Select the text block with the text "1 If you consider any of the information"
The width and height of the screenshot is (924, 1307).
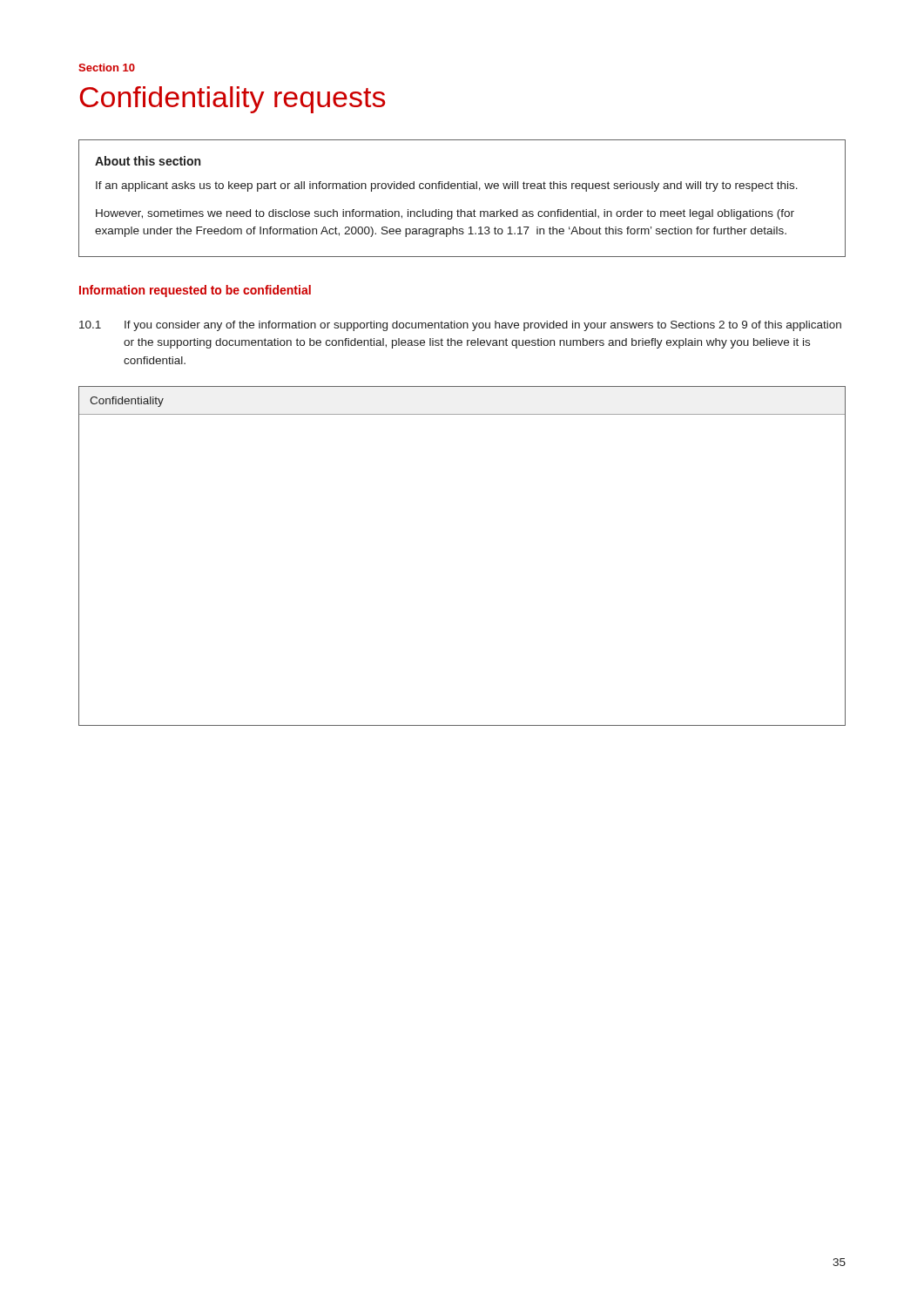click(462, 343)
